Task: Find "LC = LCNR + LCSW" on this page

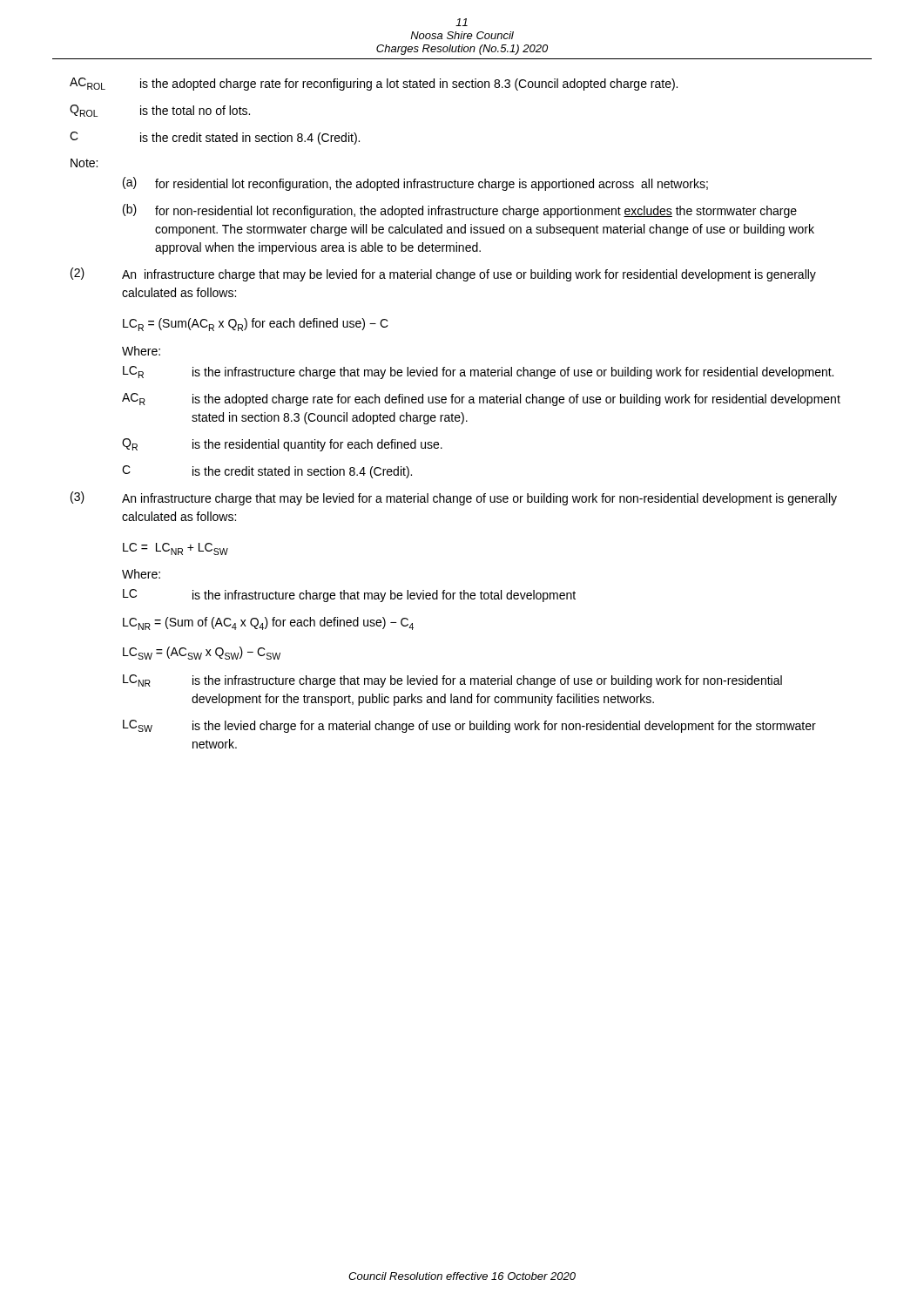Action: 175,548
